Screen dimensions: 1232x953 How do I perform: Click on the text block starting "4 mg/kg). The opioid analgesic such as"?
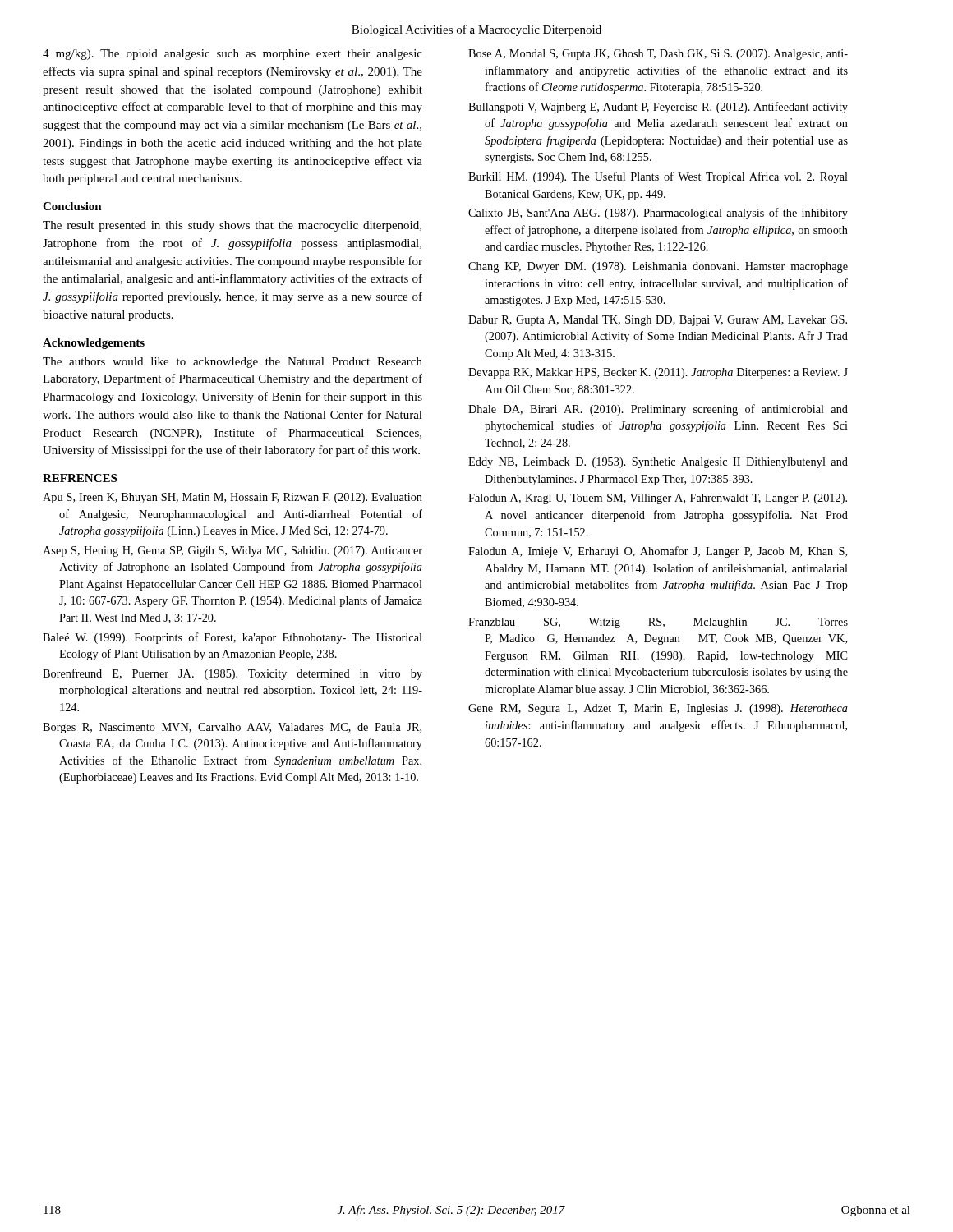click(232, 116)
